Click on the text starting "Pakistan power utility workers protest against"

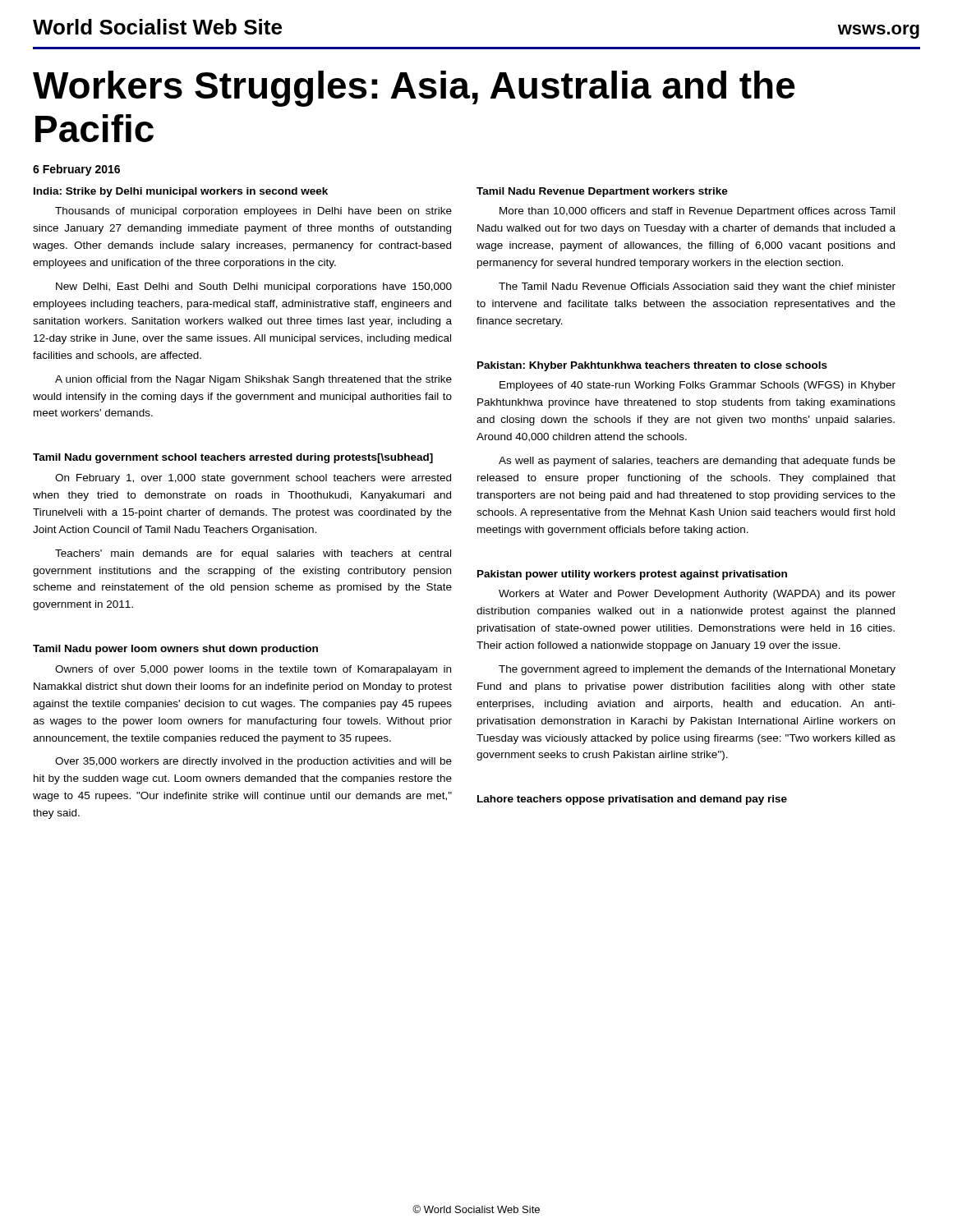tap(632, 573)
